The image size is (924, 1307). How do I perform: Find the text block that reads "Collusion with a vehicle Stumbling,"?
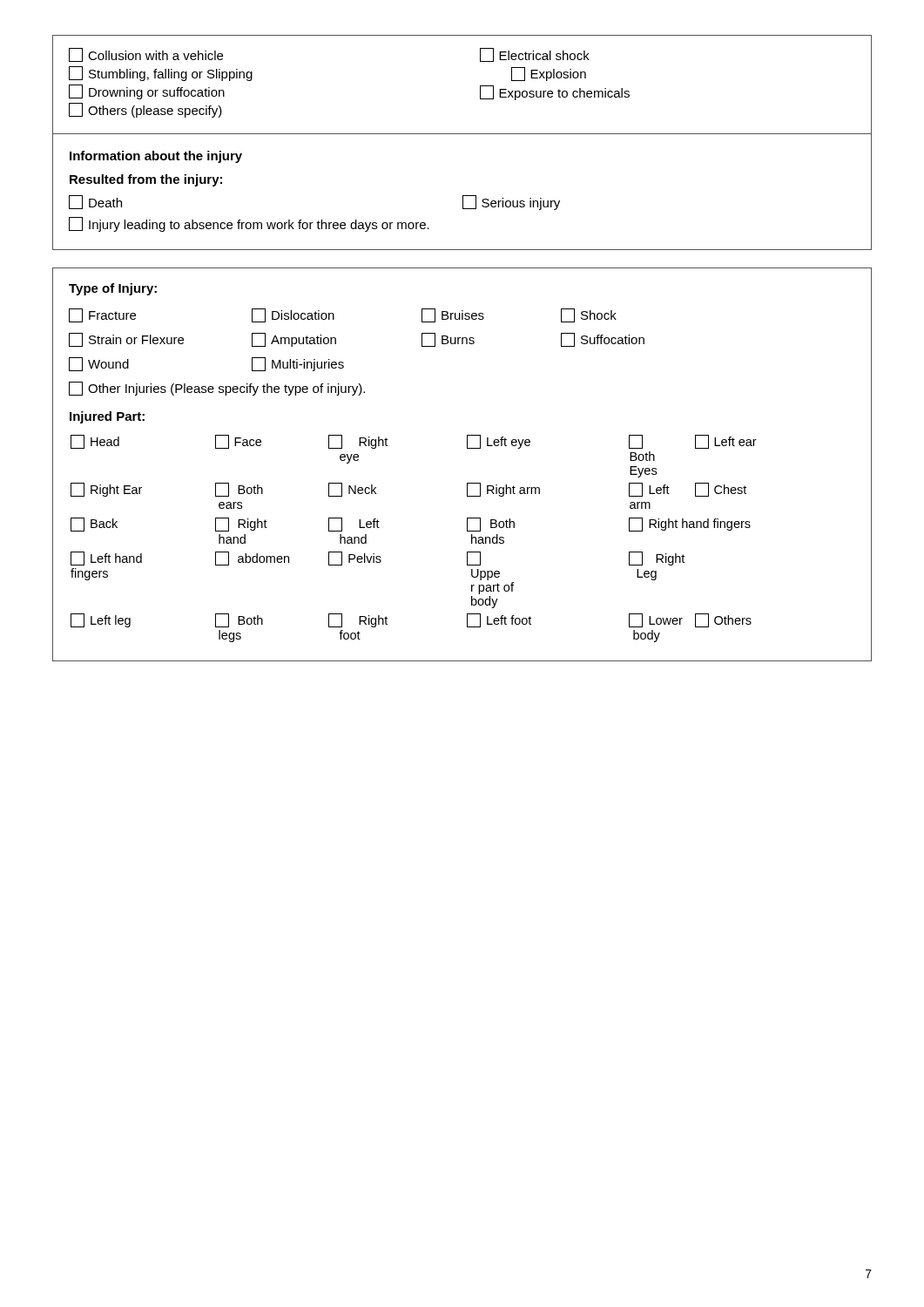[x=151, y=54]
